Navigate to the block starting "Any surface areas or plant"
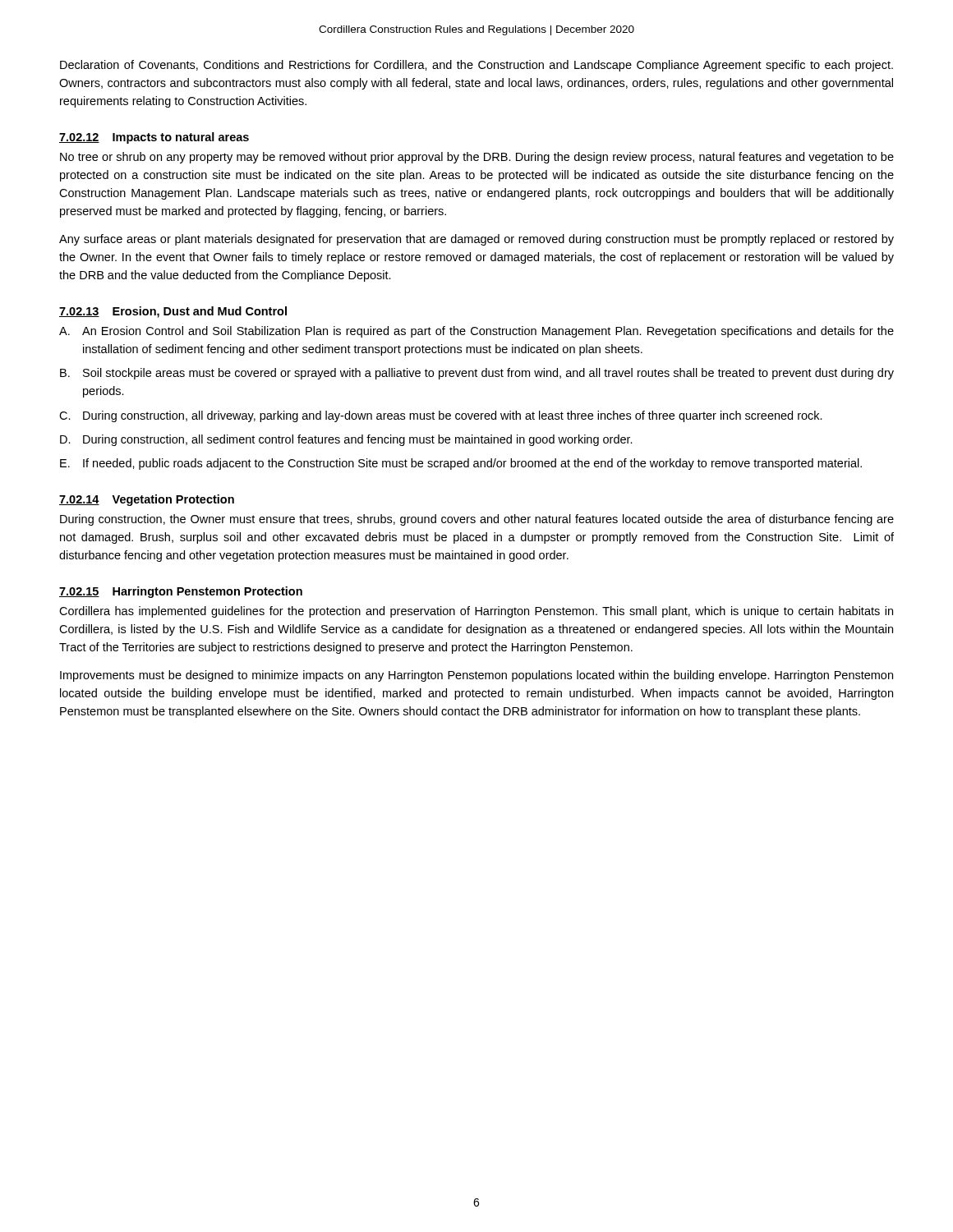 (476, 257)
